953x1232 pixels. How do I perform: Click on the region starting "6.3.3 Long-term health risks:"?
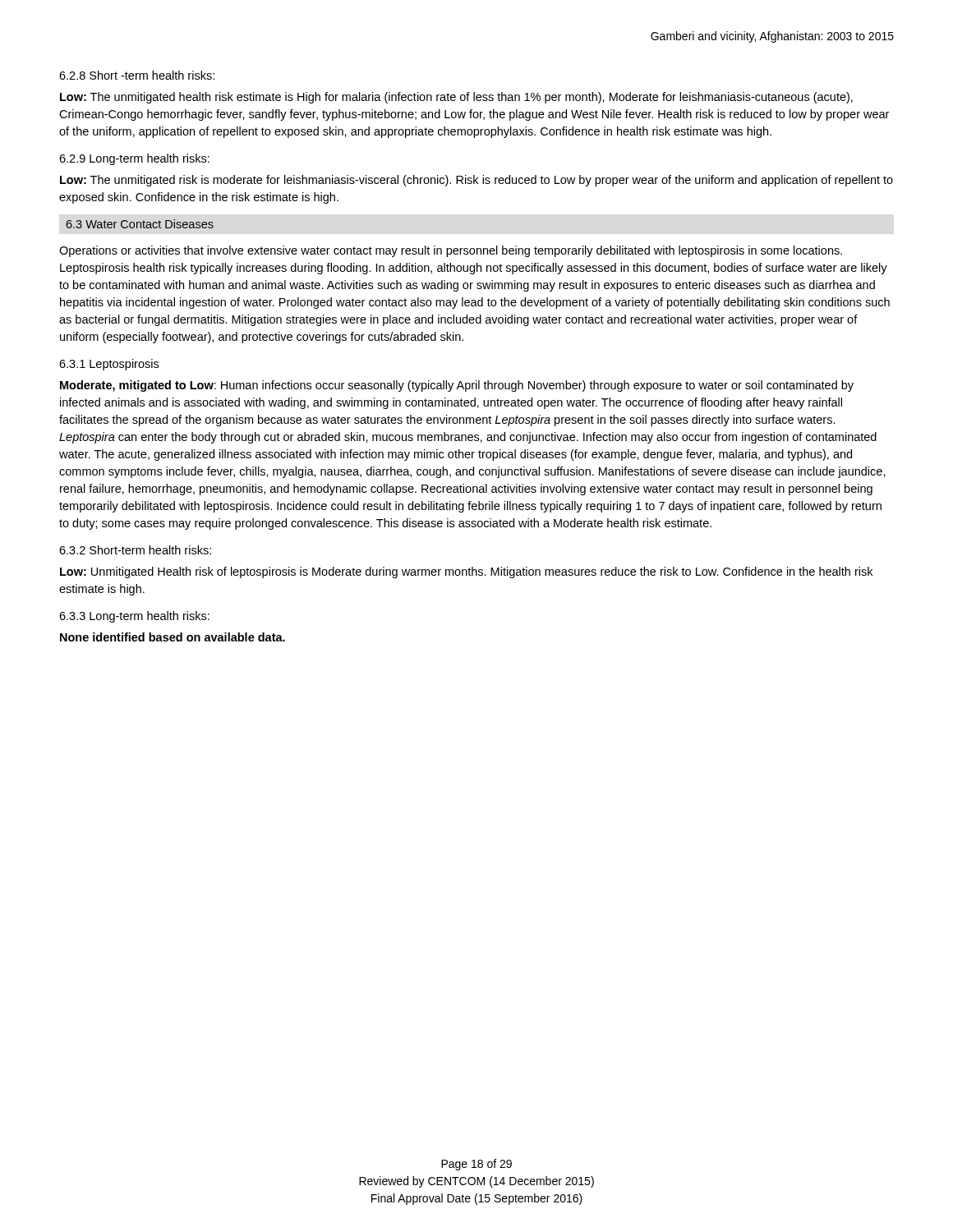click(x=135, y=616)
